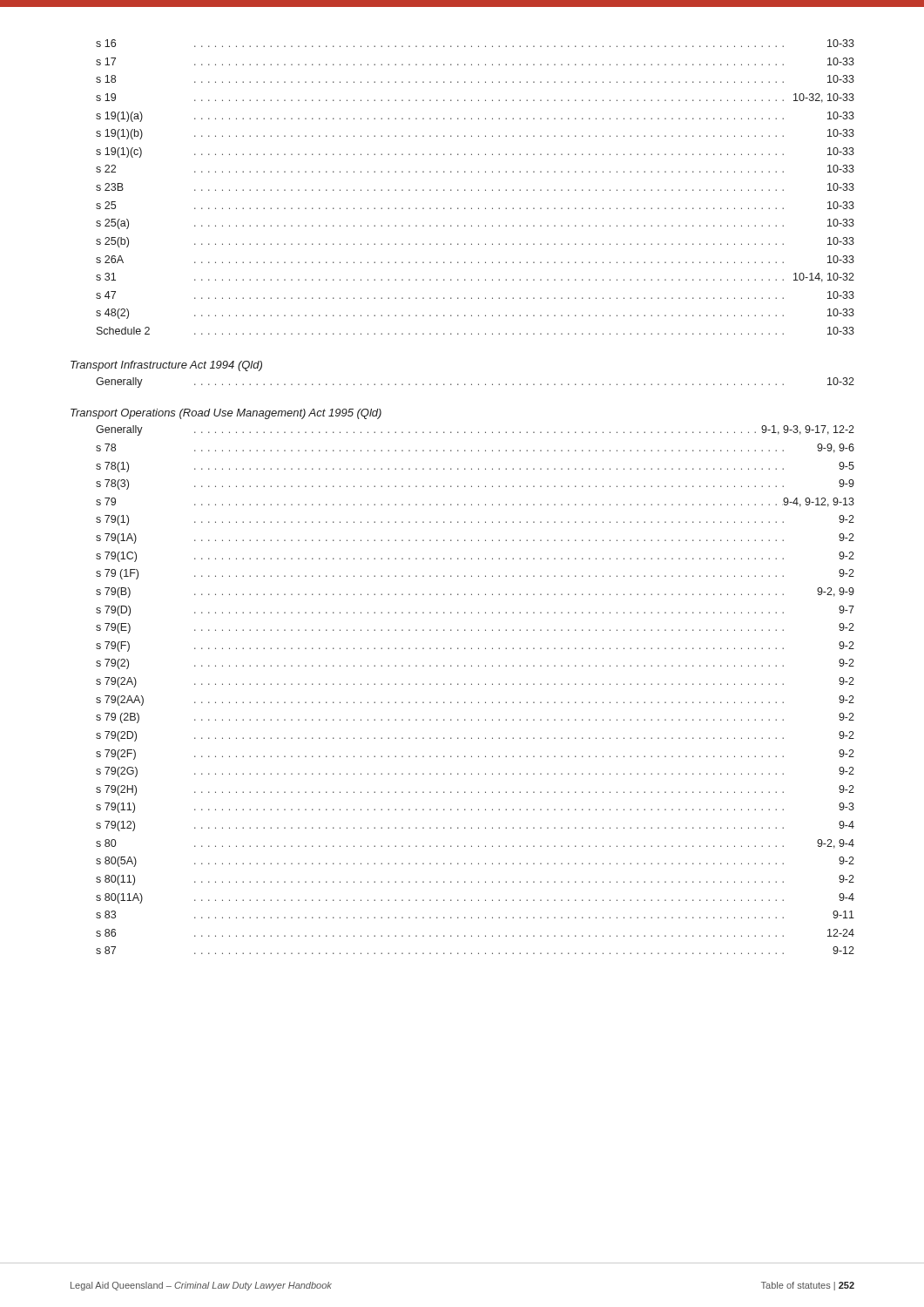Locate the list item that reads "s 78(1) . . . . ."
This screenshot has width=924, height=1307.
(x=475, y=466)
